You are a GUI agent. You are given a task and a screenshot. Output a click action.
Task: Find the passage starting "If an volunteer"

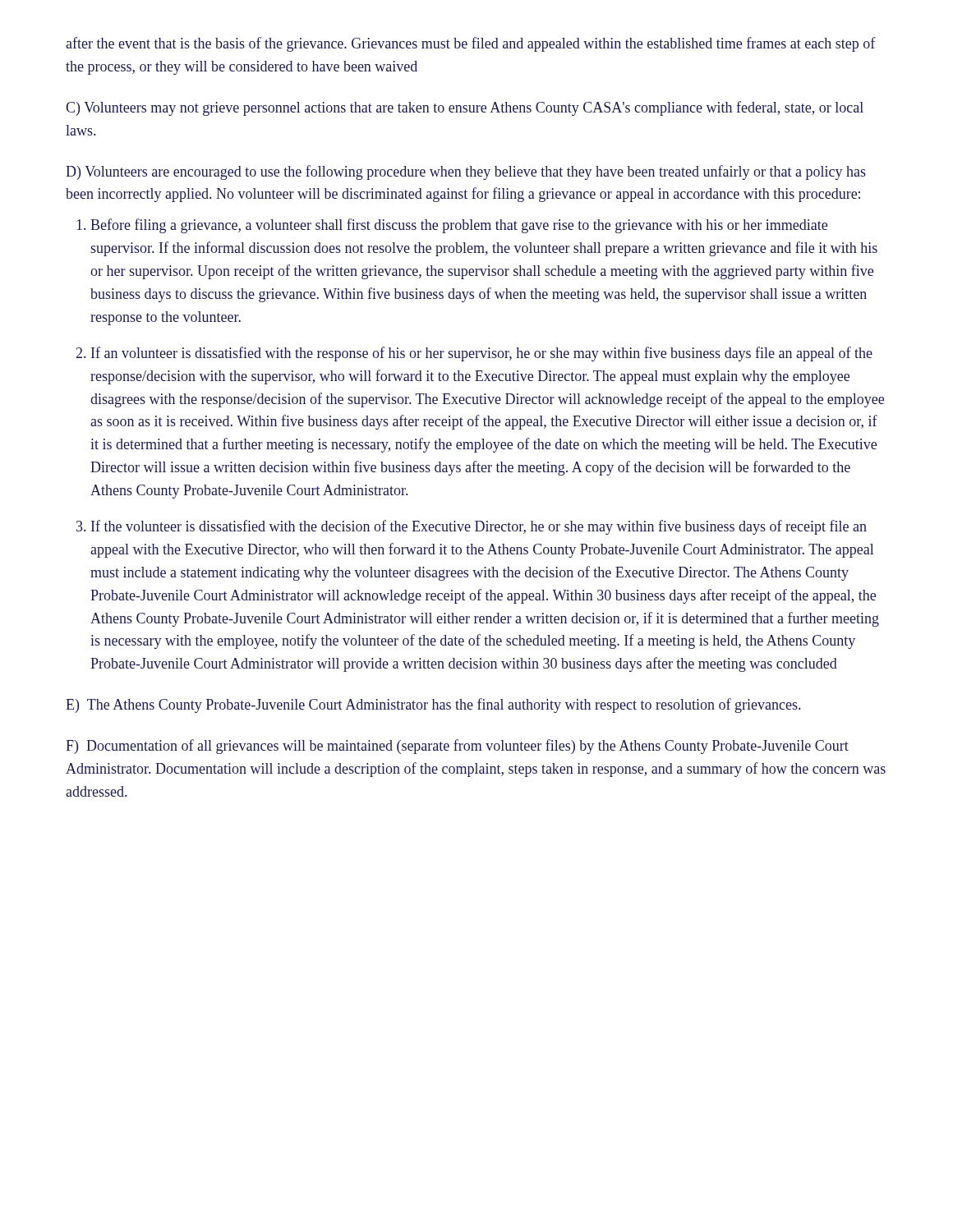[488, 422]
